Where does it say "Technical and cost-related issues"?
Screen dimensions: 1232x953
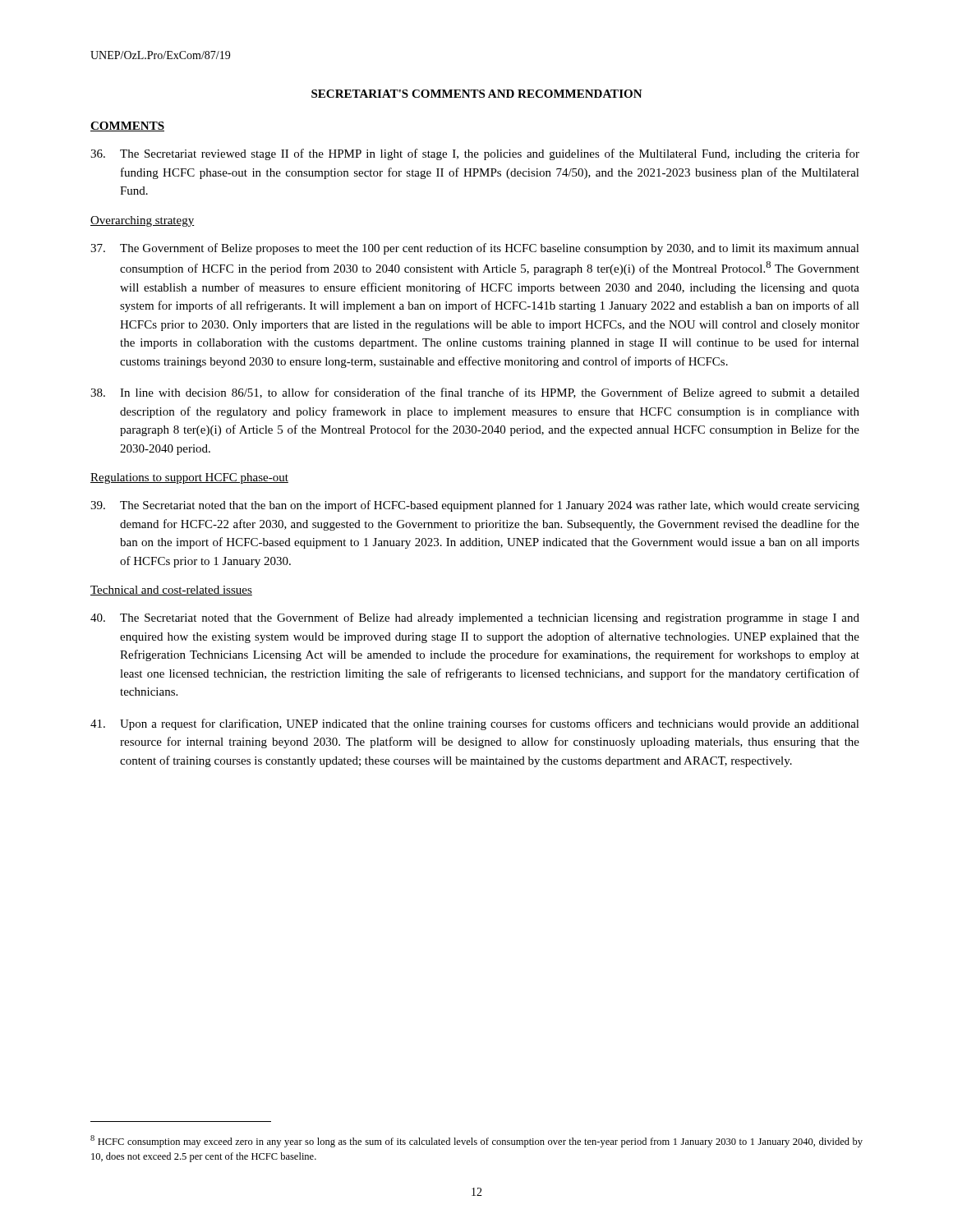[x=171, y=590]
